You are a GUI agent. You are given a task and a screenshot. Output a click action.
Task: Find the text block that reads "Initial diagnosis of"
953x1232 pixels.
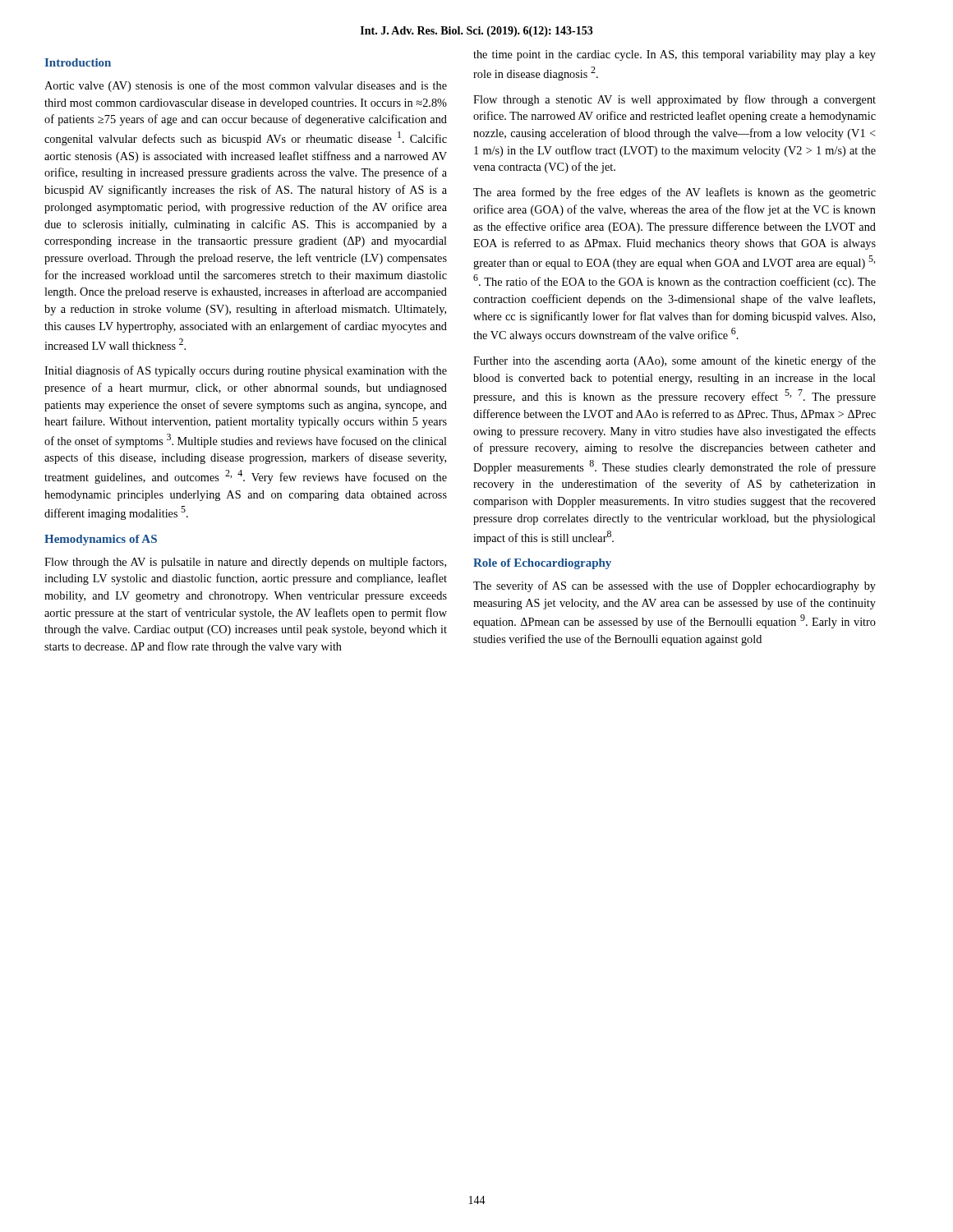point(246,442)
